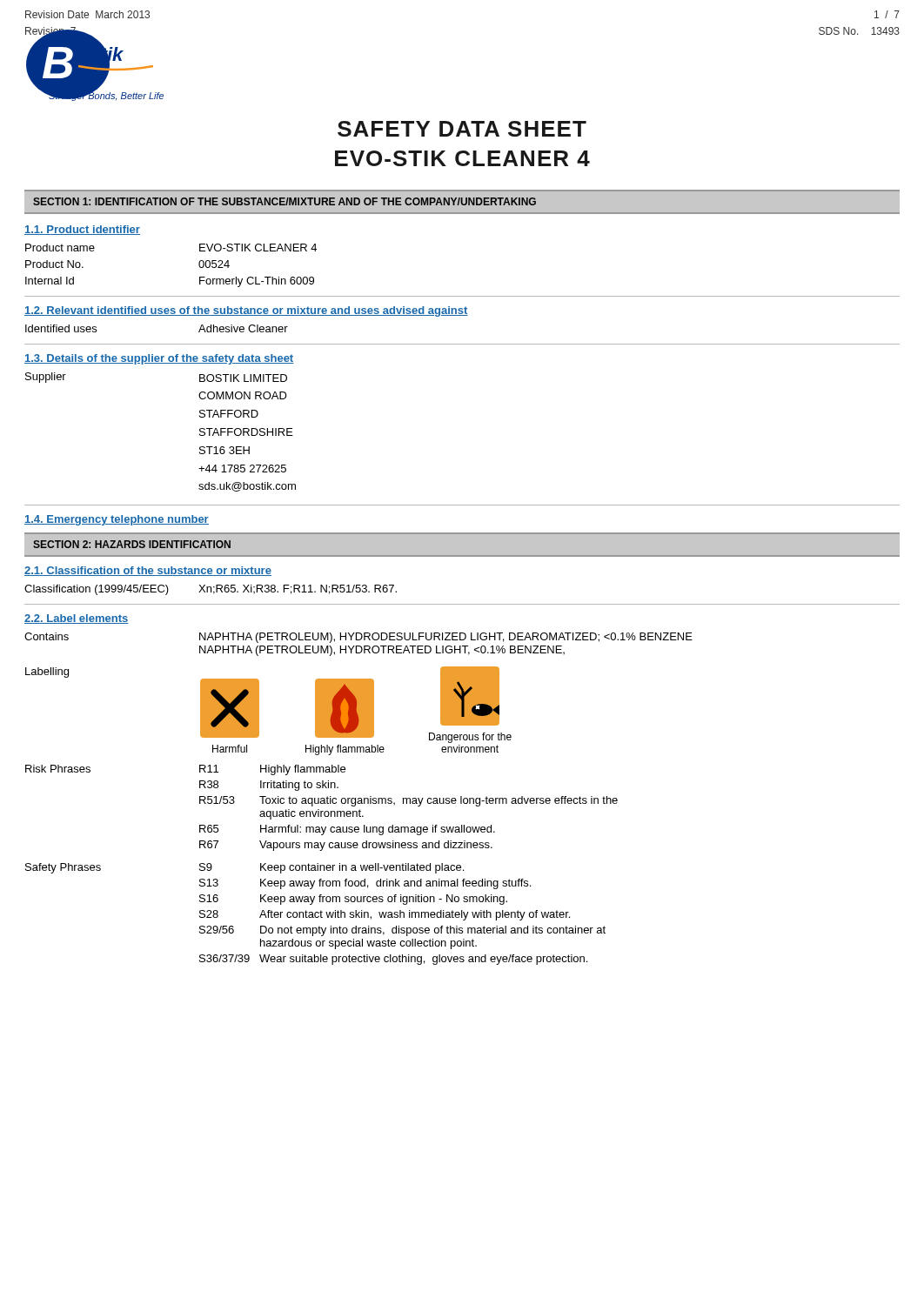This screenshot has width=924, height=1305.
Task: Select the section header containing "1.4. Emergency telephone number"
Action: 116,519
